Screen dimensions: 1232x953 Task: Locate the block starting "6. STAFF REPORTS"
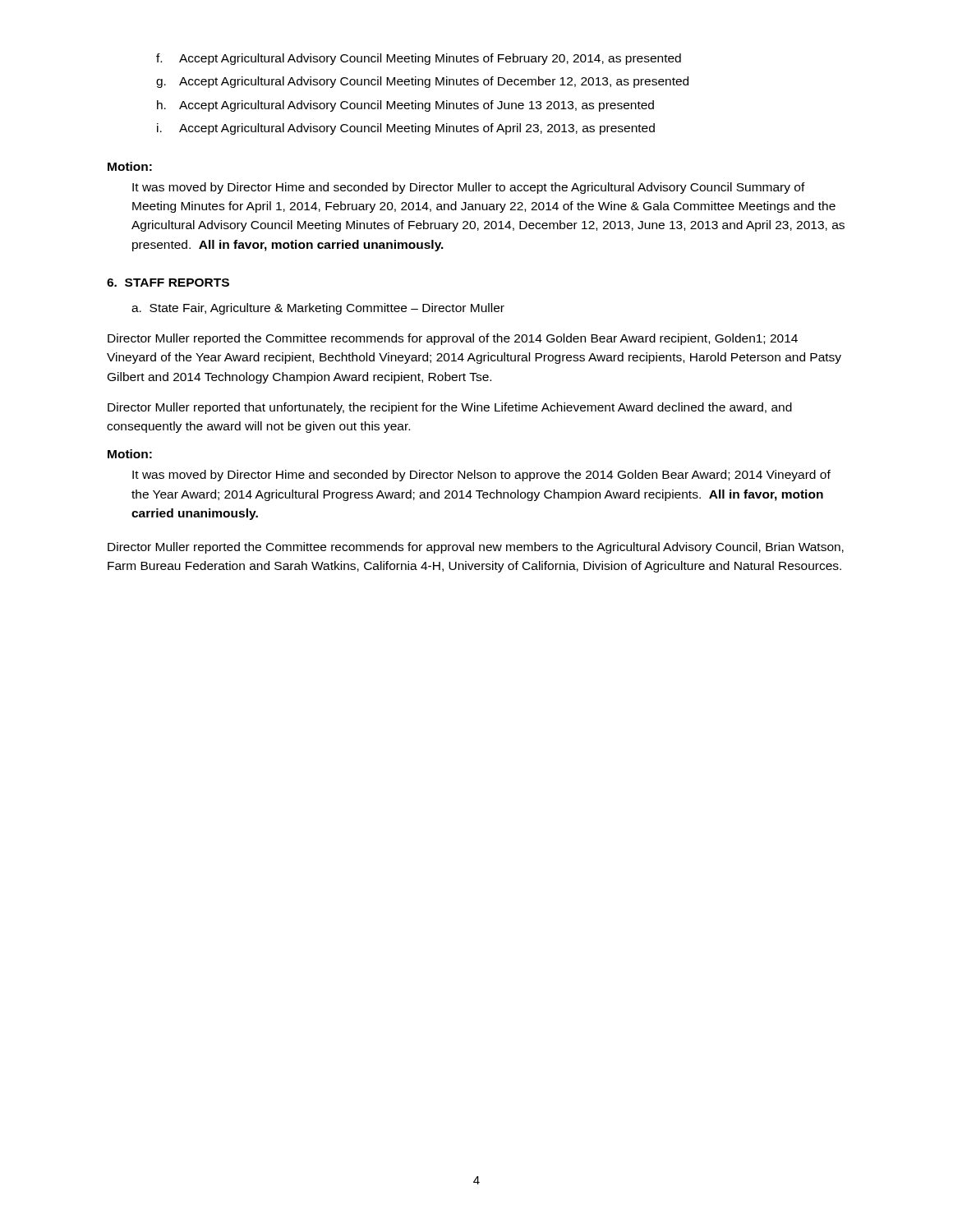168,282
